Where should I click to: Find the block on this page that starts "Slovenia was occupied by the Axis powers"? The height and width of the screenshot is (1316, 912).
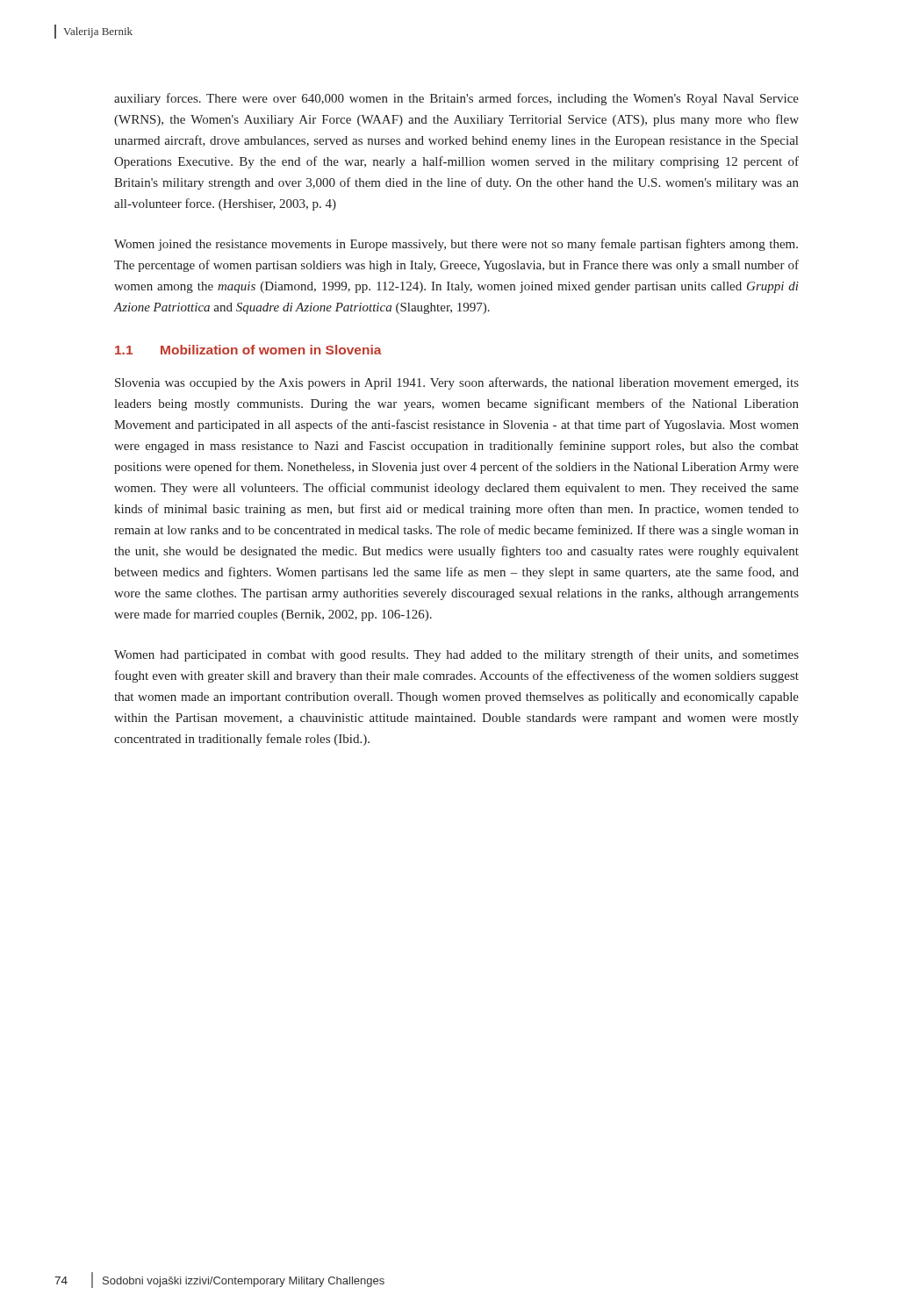(456, 498)
